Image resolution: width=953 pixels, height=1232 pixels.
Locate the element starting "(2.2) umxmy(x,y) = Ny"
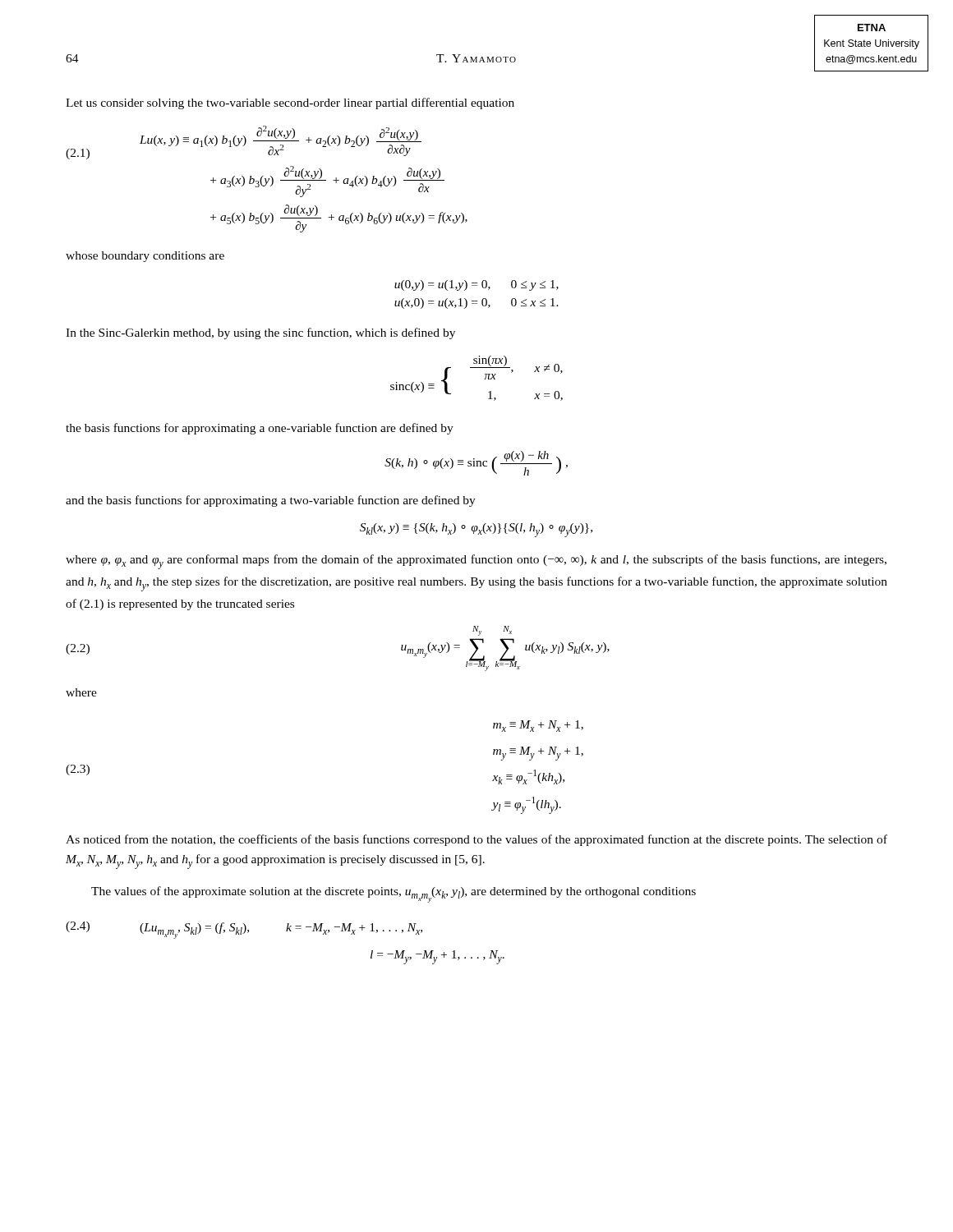(x=476, y=647)
